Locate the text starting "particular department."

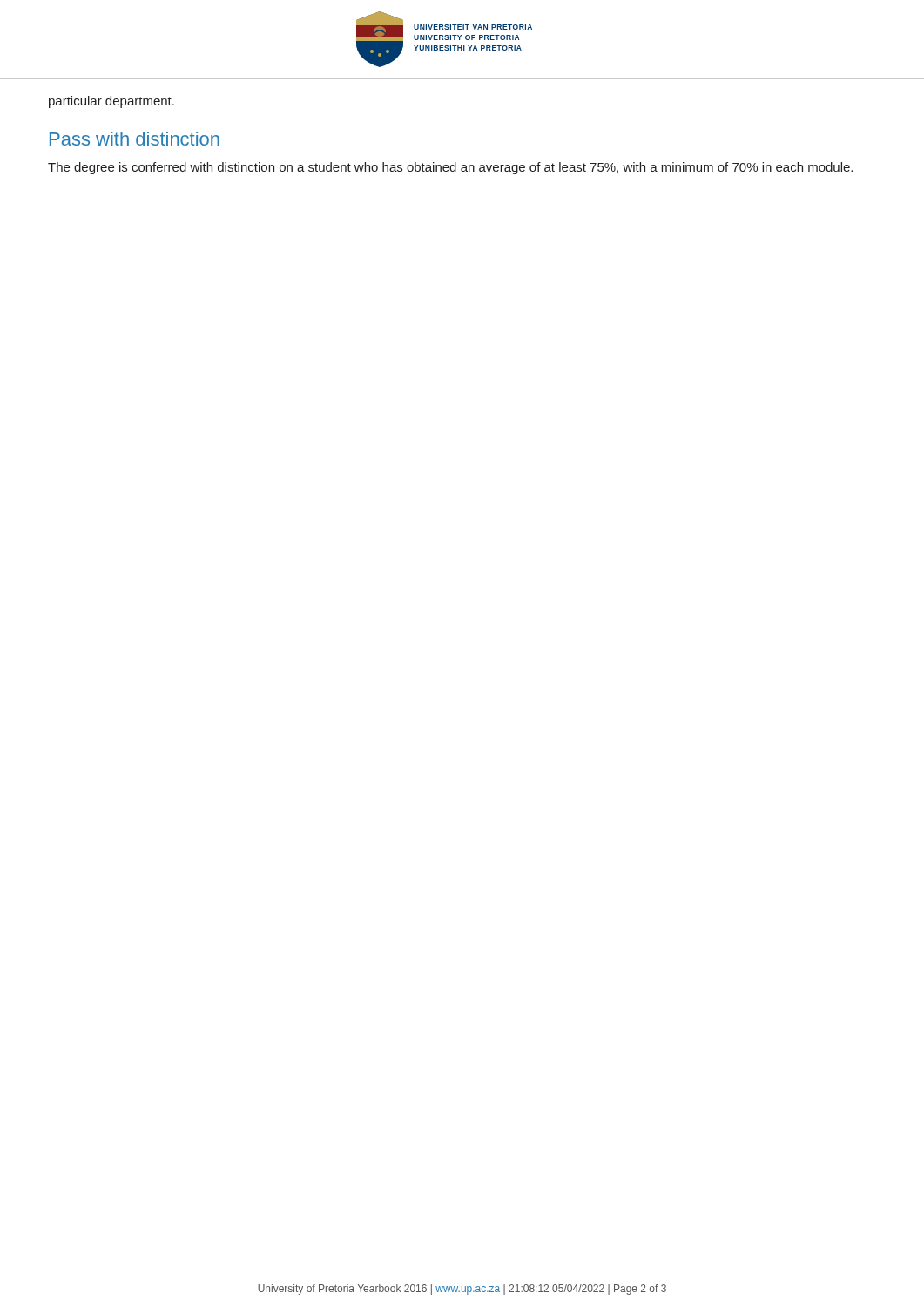(x=111, y=101)
